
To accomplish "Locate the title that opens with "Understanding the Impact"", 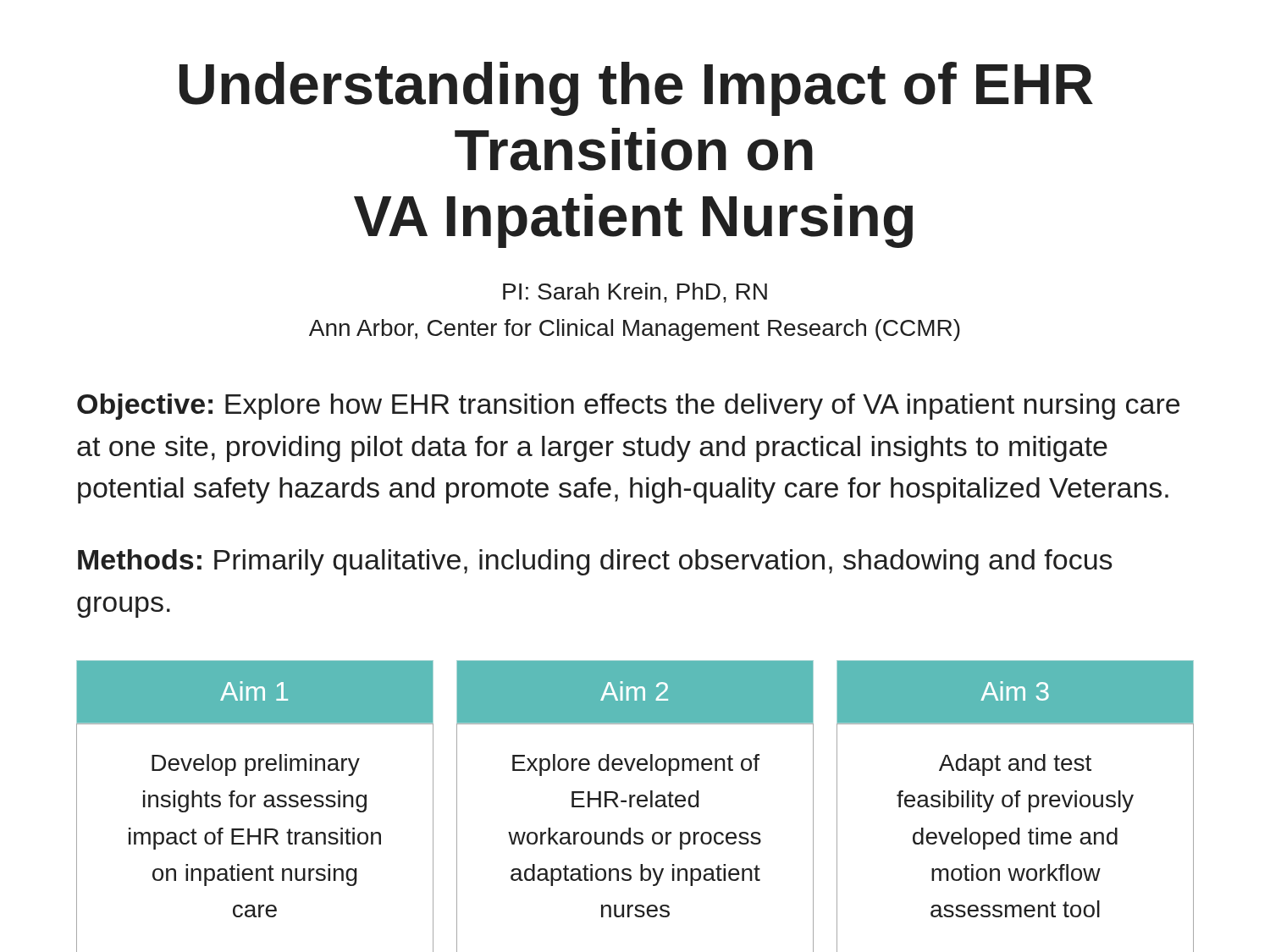I will coord(635,150).
